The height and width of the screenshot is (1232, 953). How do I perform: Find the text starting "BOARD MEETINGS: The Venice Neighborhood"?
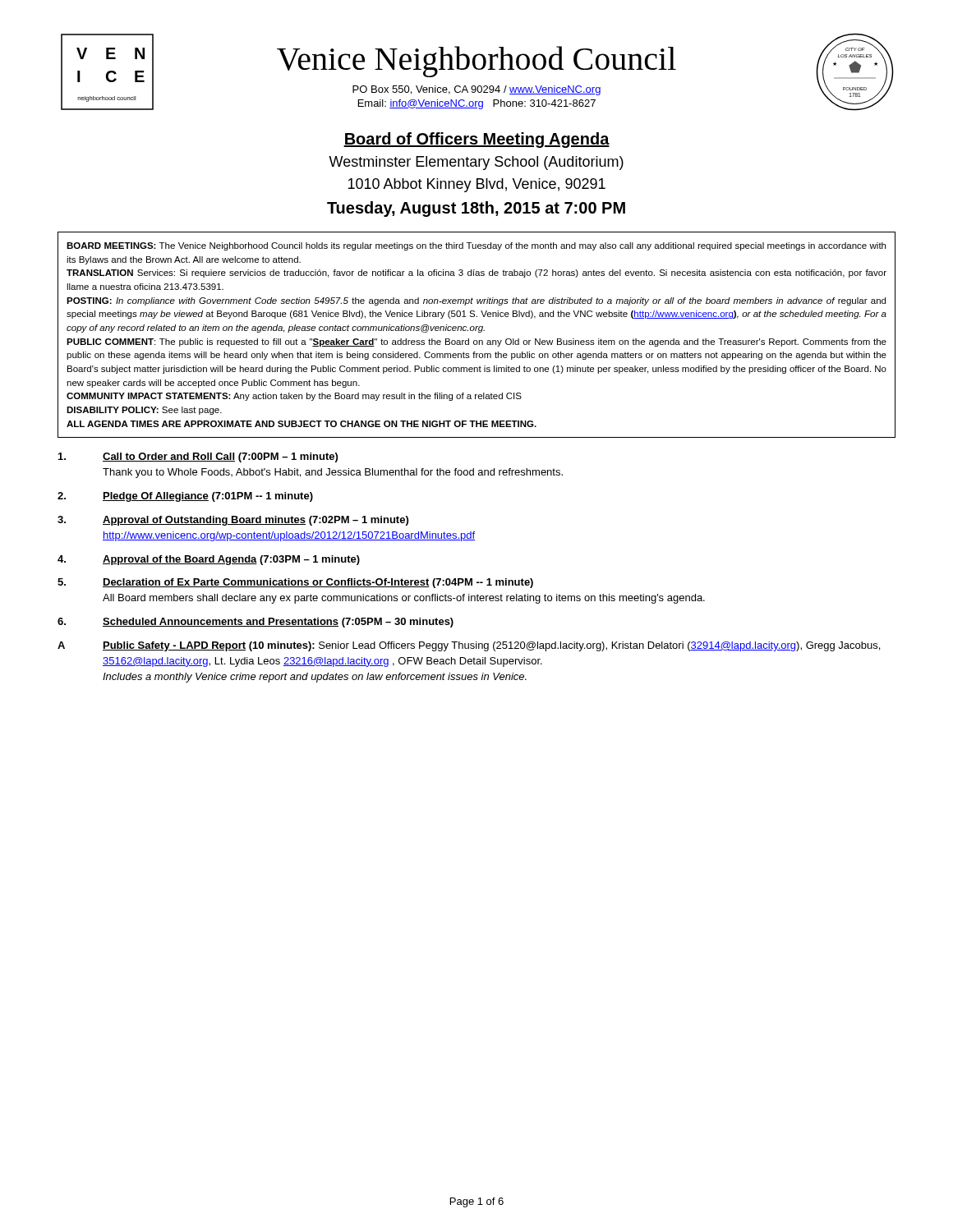(x=476, y=335)
